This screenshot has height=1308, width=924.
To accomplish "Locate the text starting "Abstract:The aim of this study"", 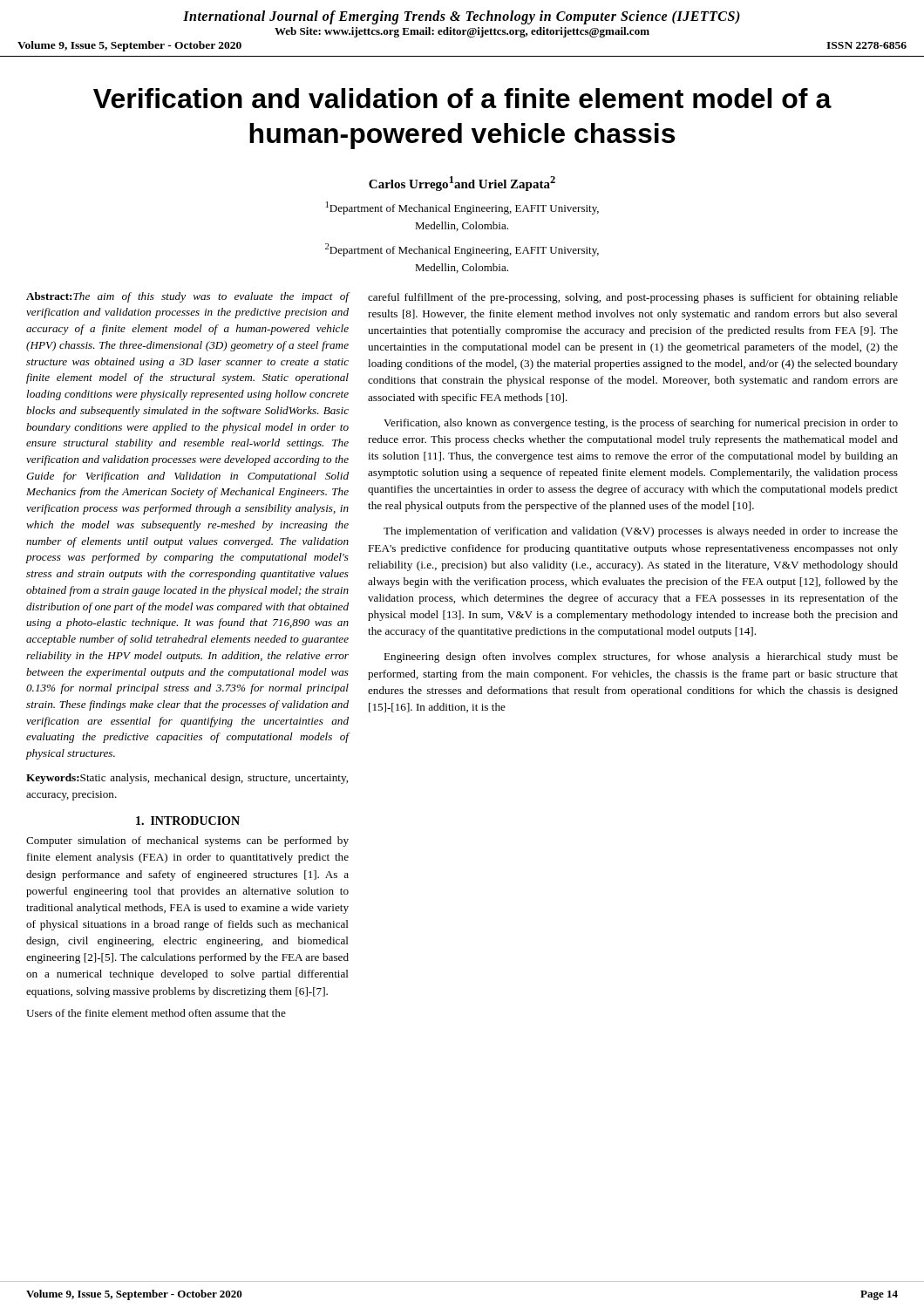I will coord(187,524).
